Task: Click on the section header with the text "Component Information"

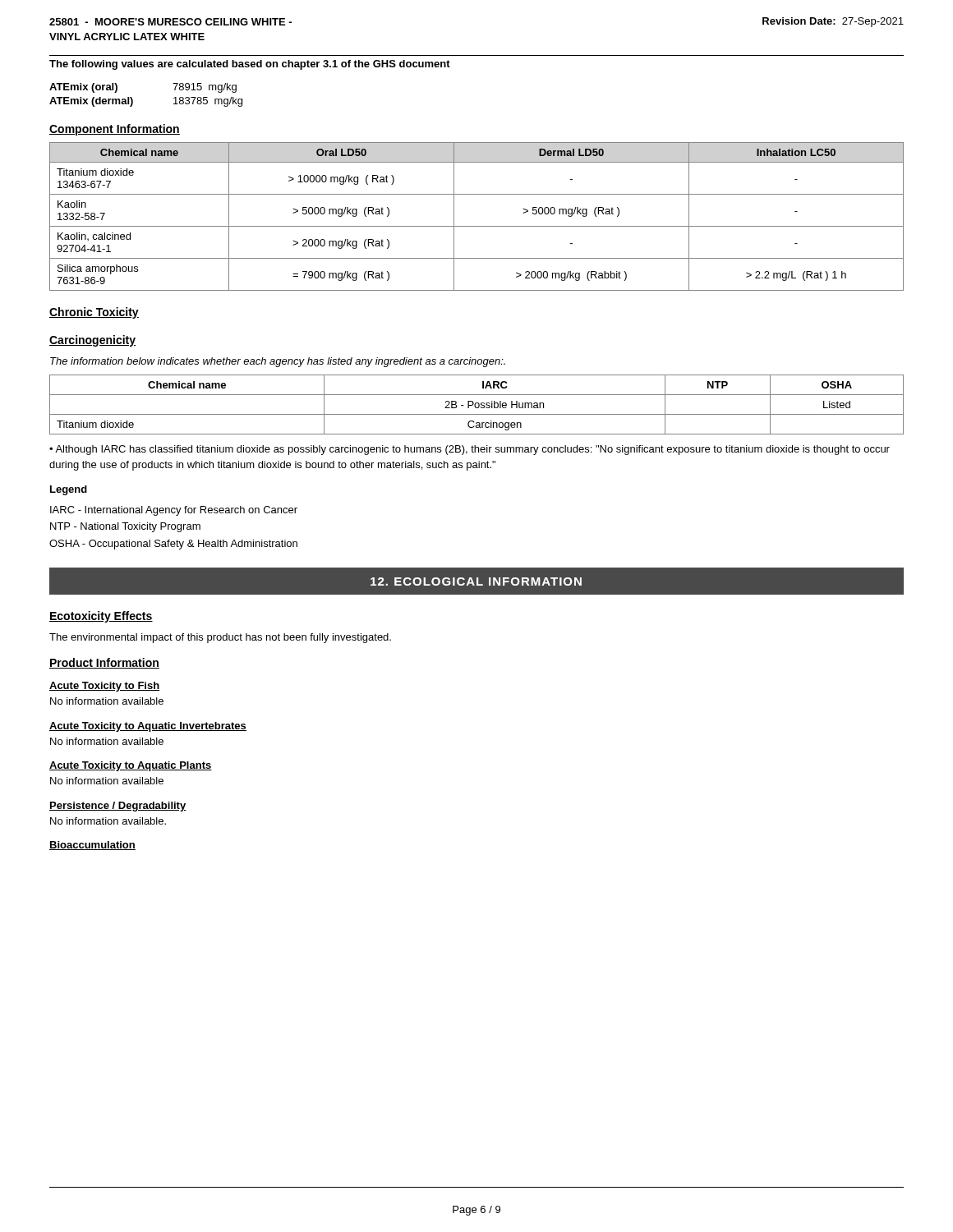Action: [114, 129]
